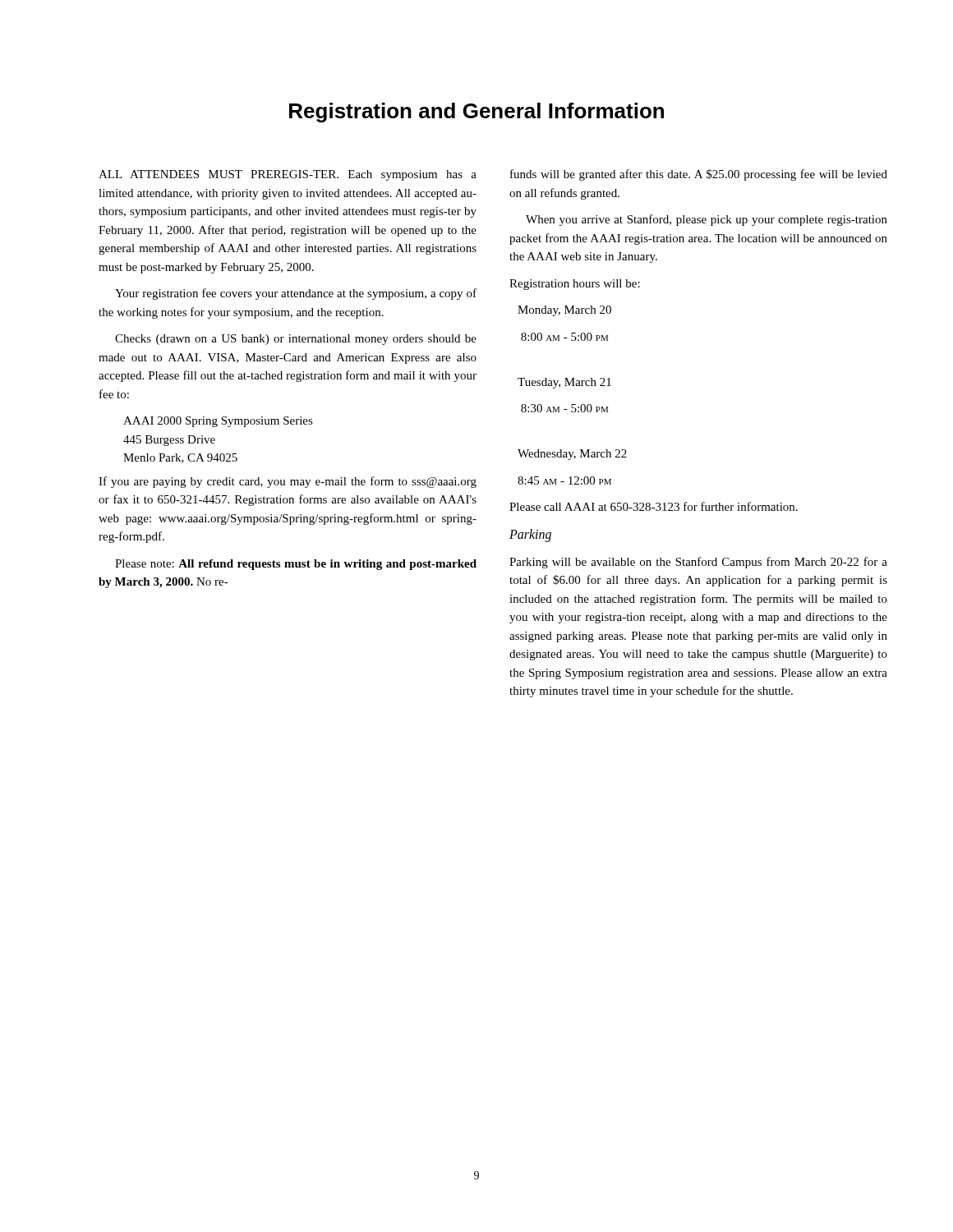This screenshot has width=953, height=1232.
Task: Locate the block of text that opens with "ALL ATTENDEES MUST PREREGIS-TER. Each symposium"
Action: (x=288, y=284)
